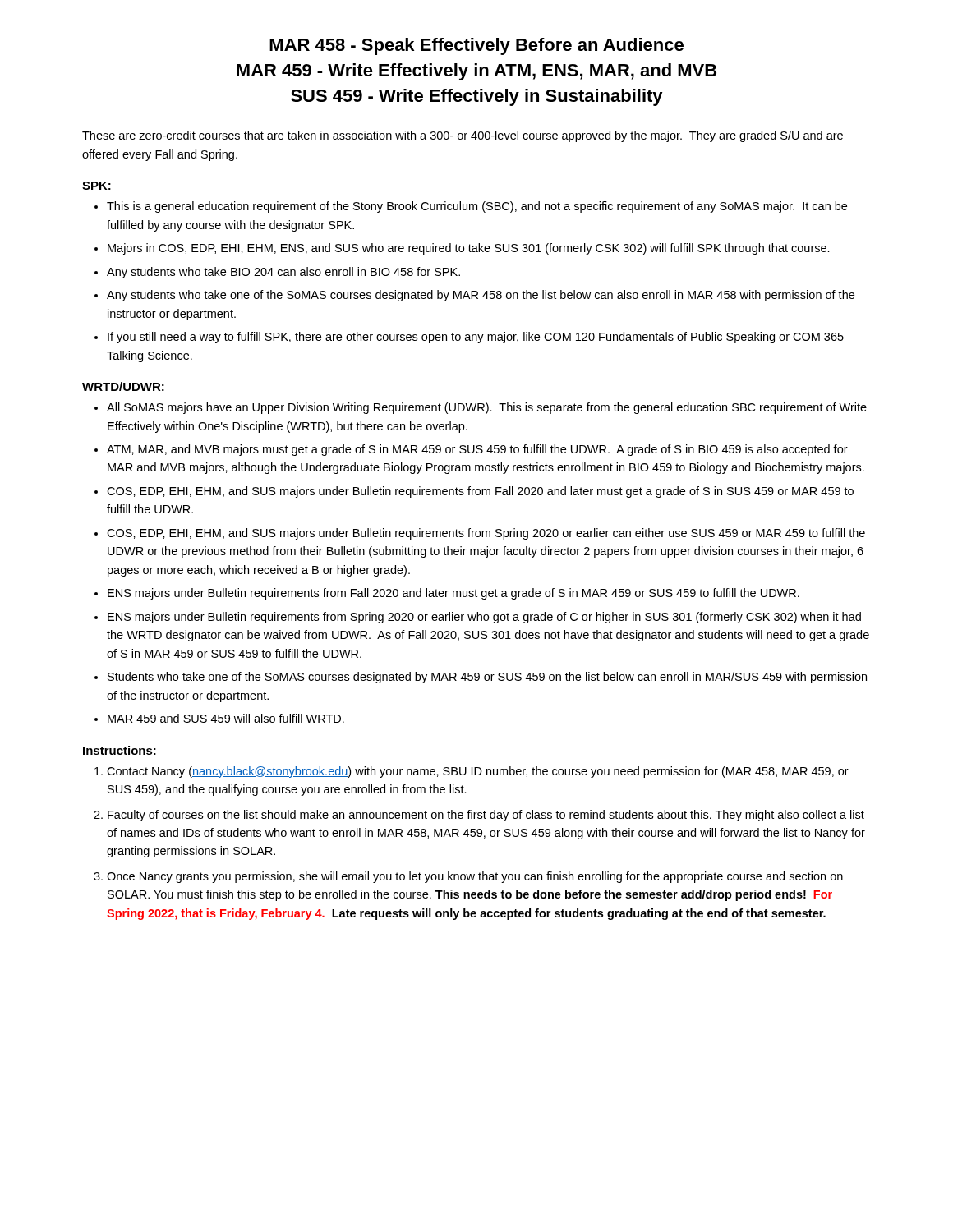This screenshot has width=953, height=1232.
Task: Locate the block starting "Once Nancy grants you permission, she"
Action: coord(489,895)
